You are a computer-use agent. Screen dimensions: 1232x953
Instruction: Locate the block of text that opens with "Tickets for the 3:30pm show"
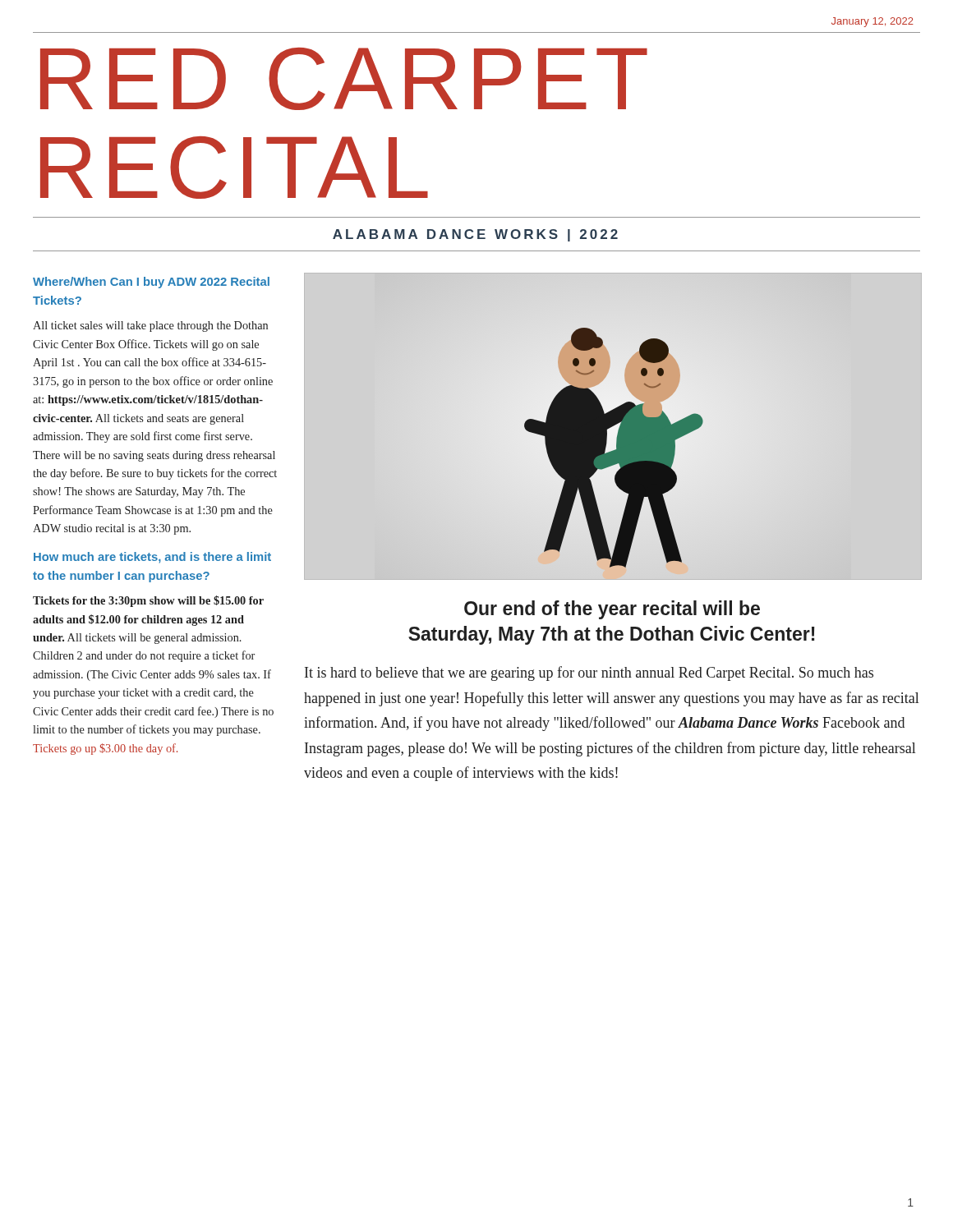(x=155, y=674)
